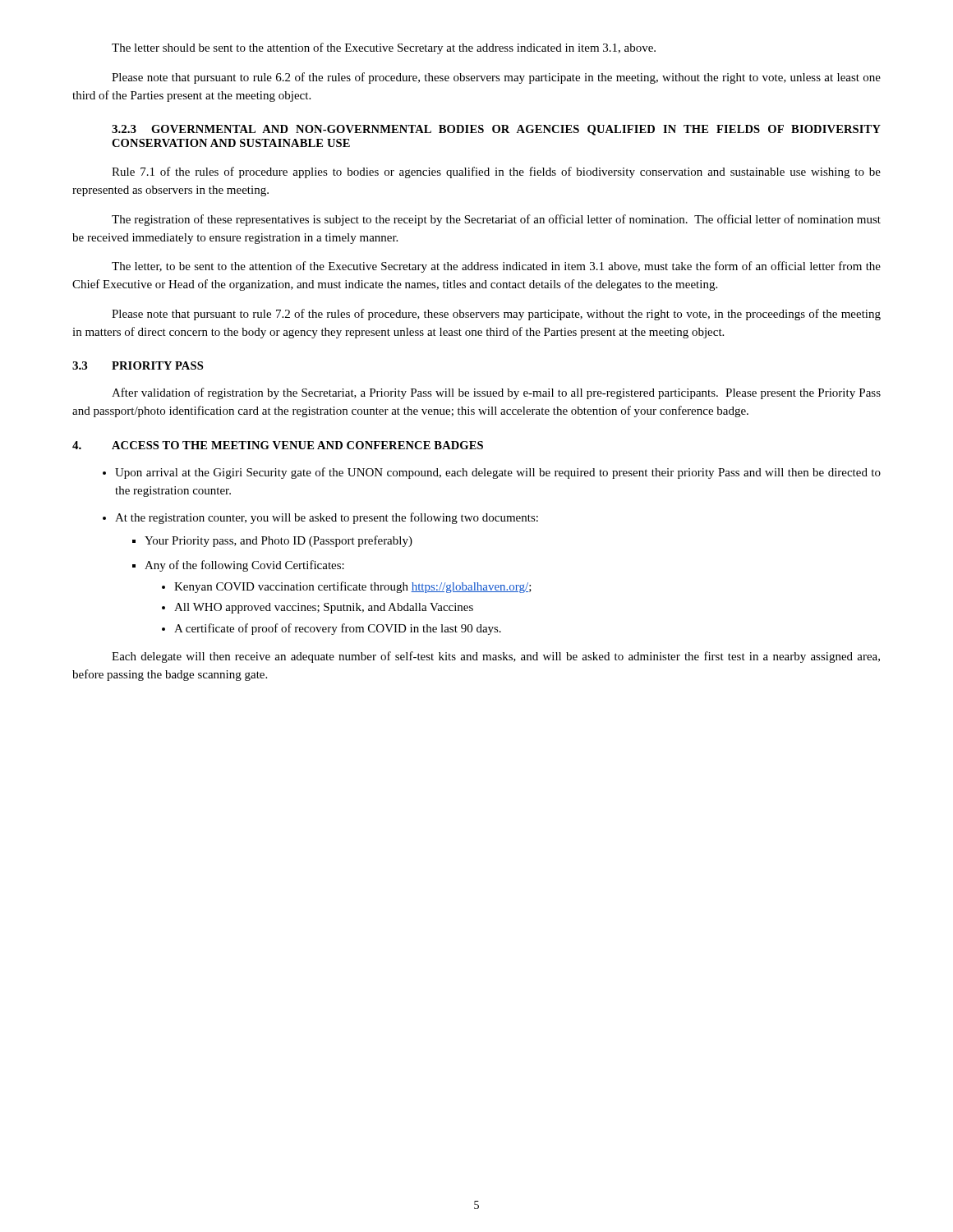Find the block on this page that starts "Upon arrival at the"
This screenshot has width=953, height=1232.
click(x=476, y=482)
